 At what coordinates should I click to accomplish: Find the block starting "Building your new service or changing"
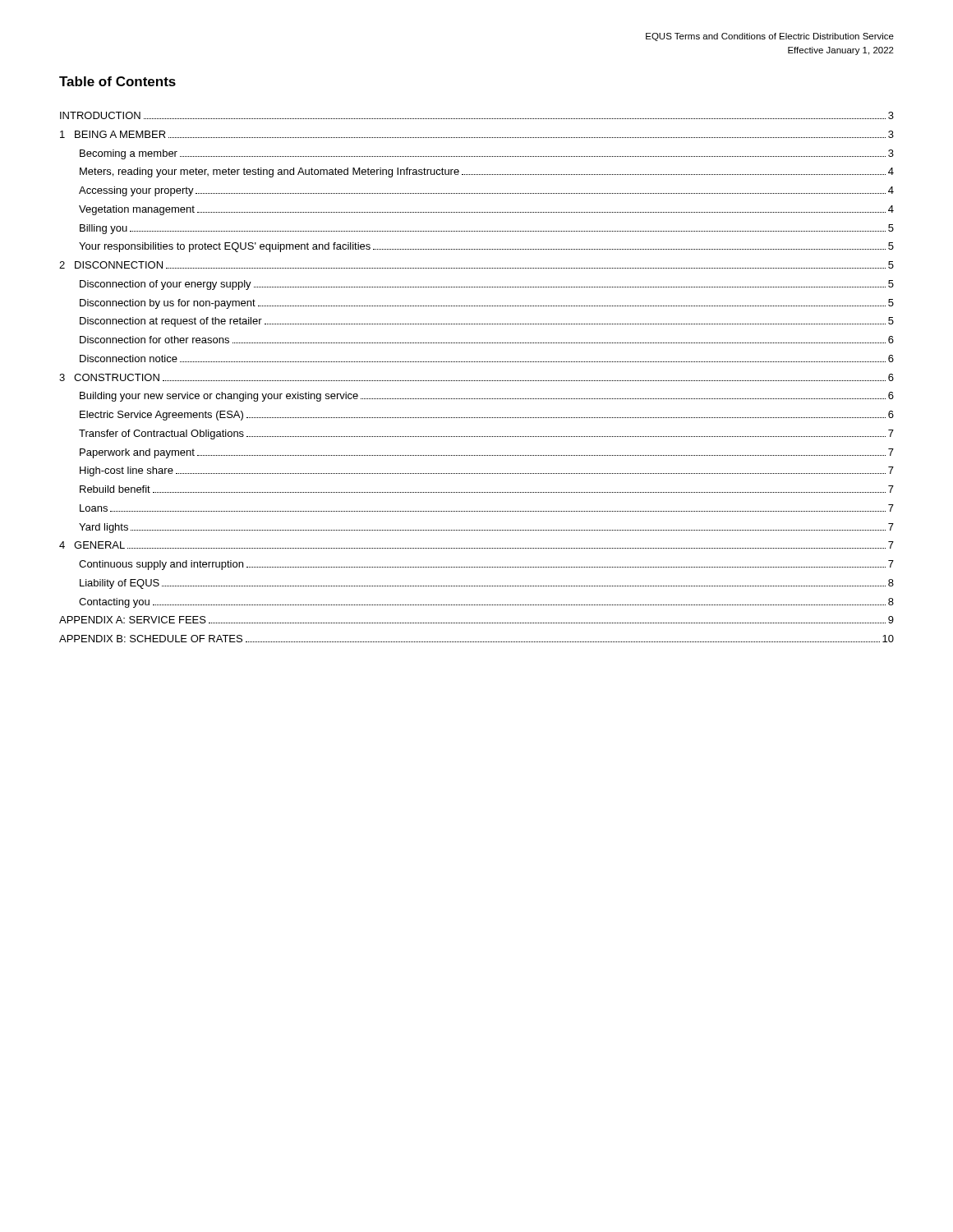[476, 396]
